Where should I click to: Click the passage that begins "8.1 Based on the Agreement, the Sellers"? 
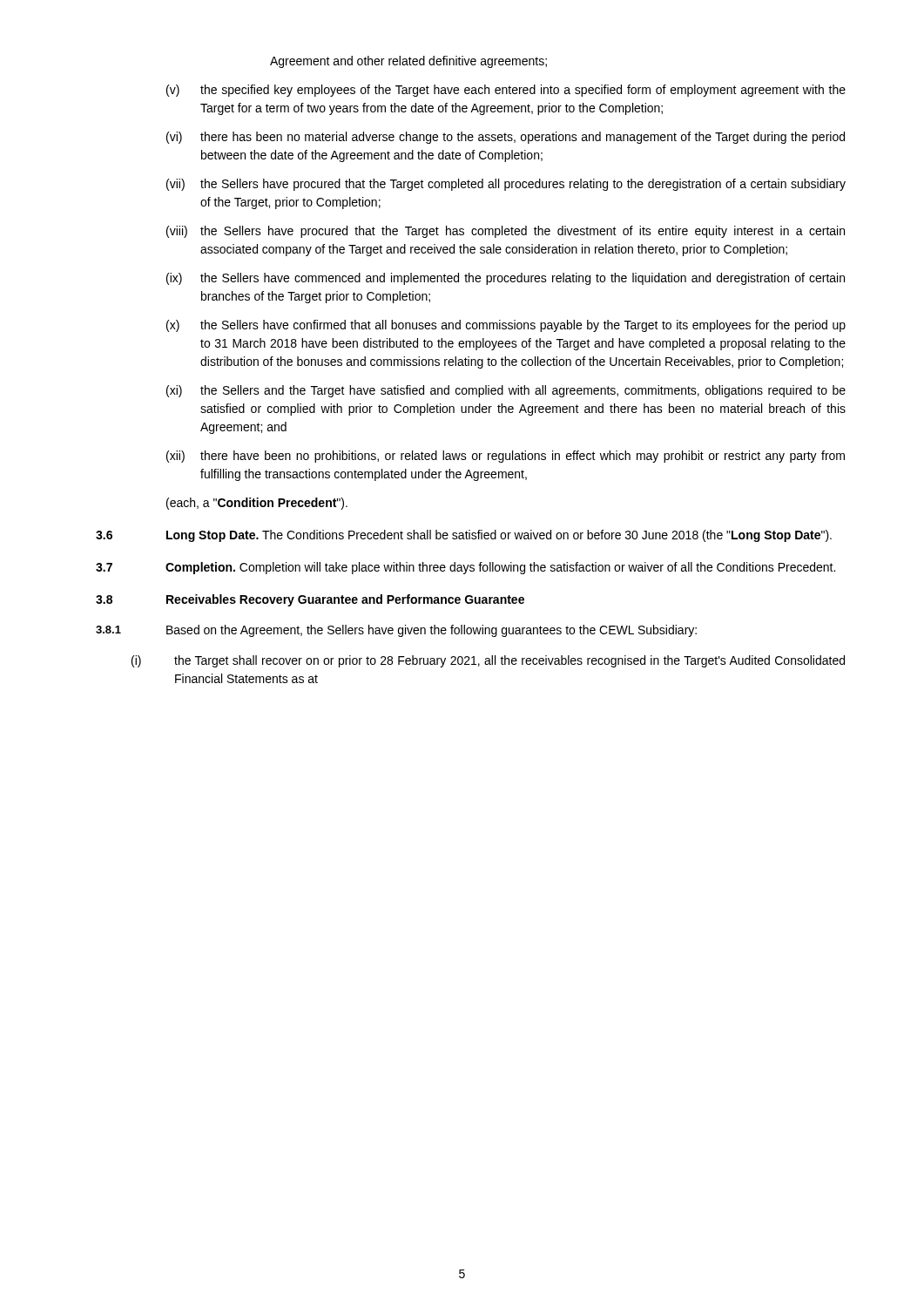(471, 630)
